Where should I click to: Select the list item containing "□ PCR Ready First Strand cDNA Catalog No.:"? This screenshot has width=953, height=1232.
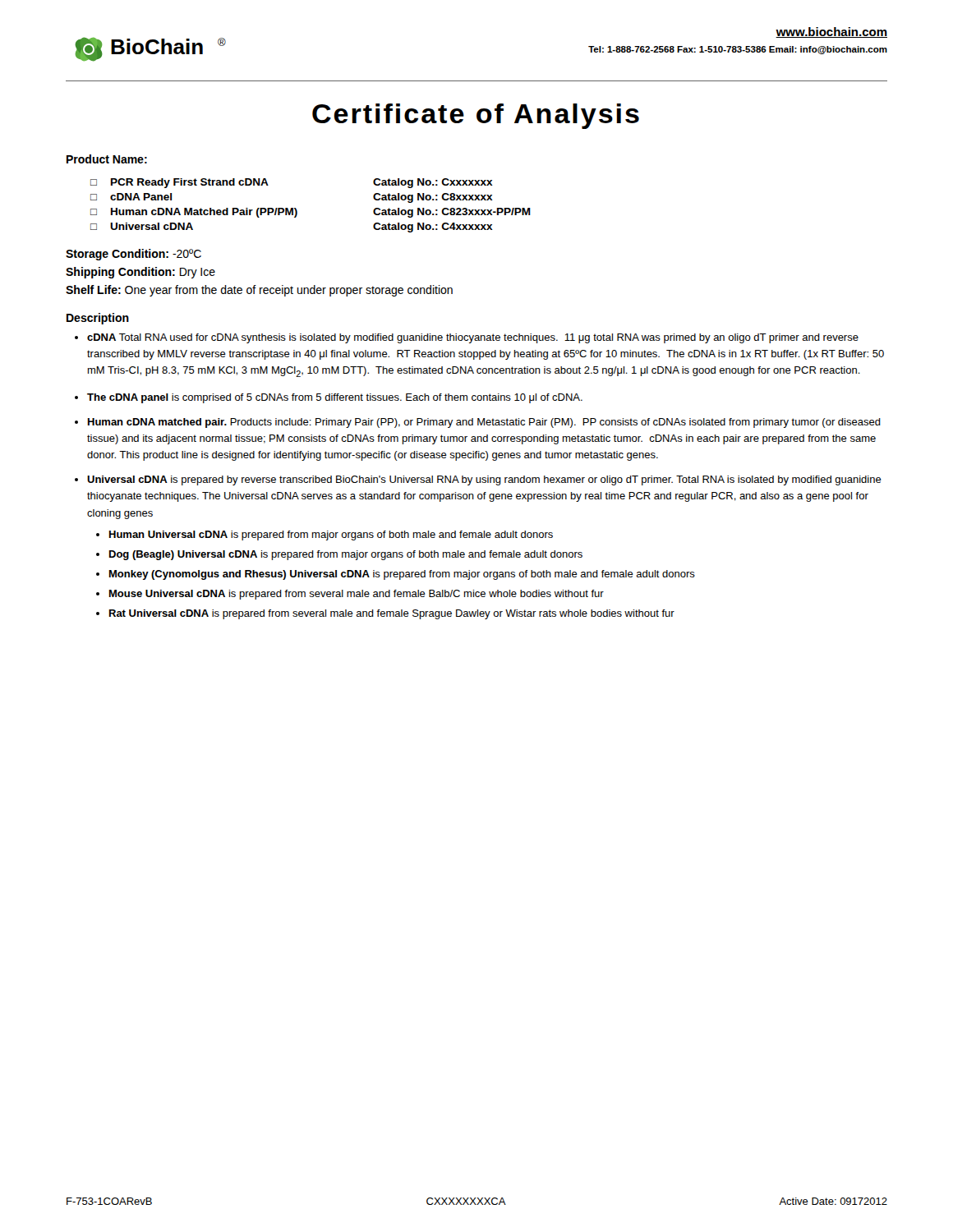click(x=190, y=183)
